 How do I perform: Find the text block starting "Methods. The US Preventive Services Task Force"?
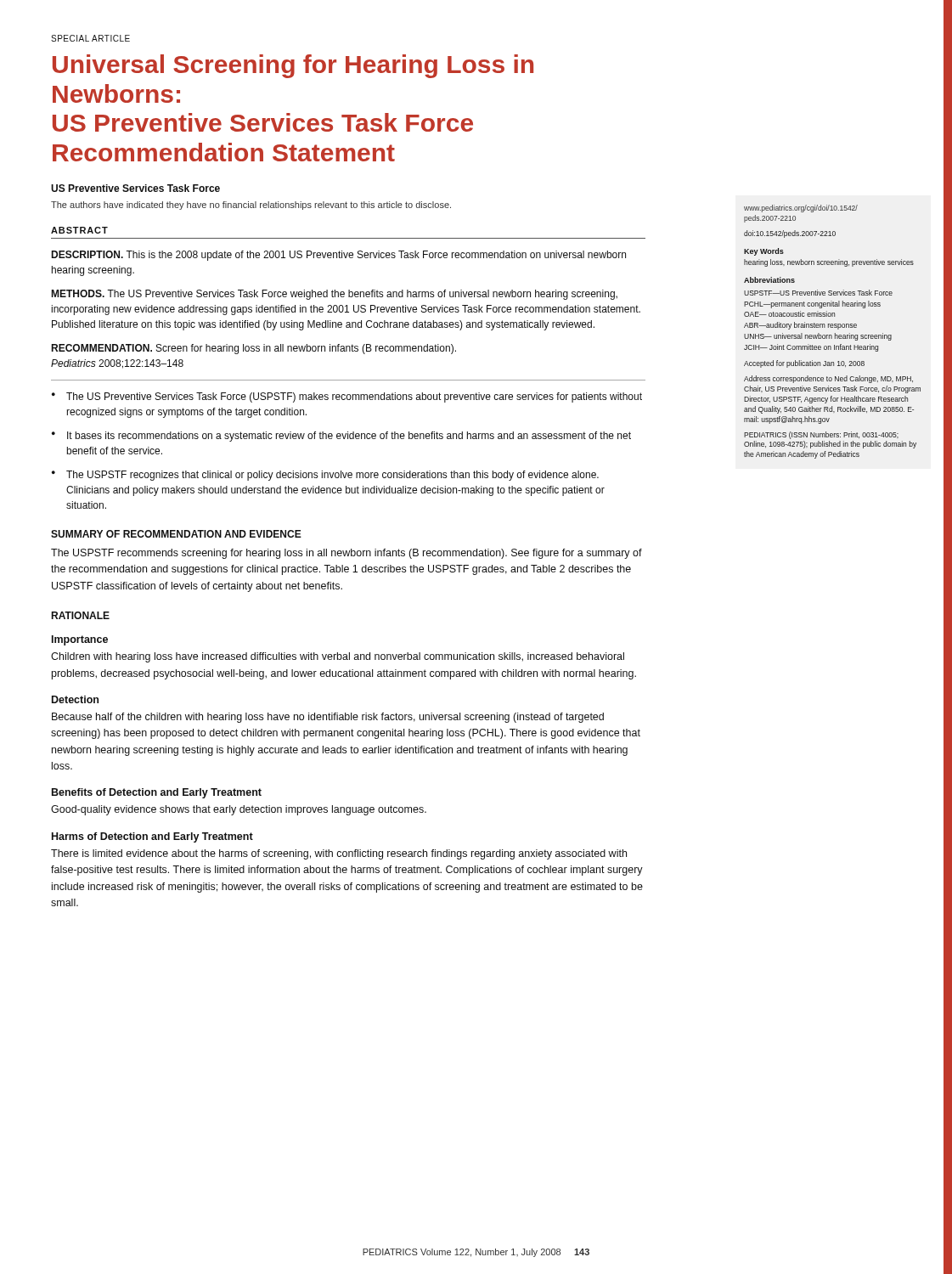[346, 309]
